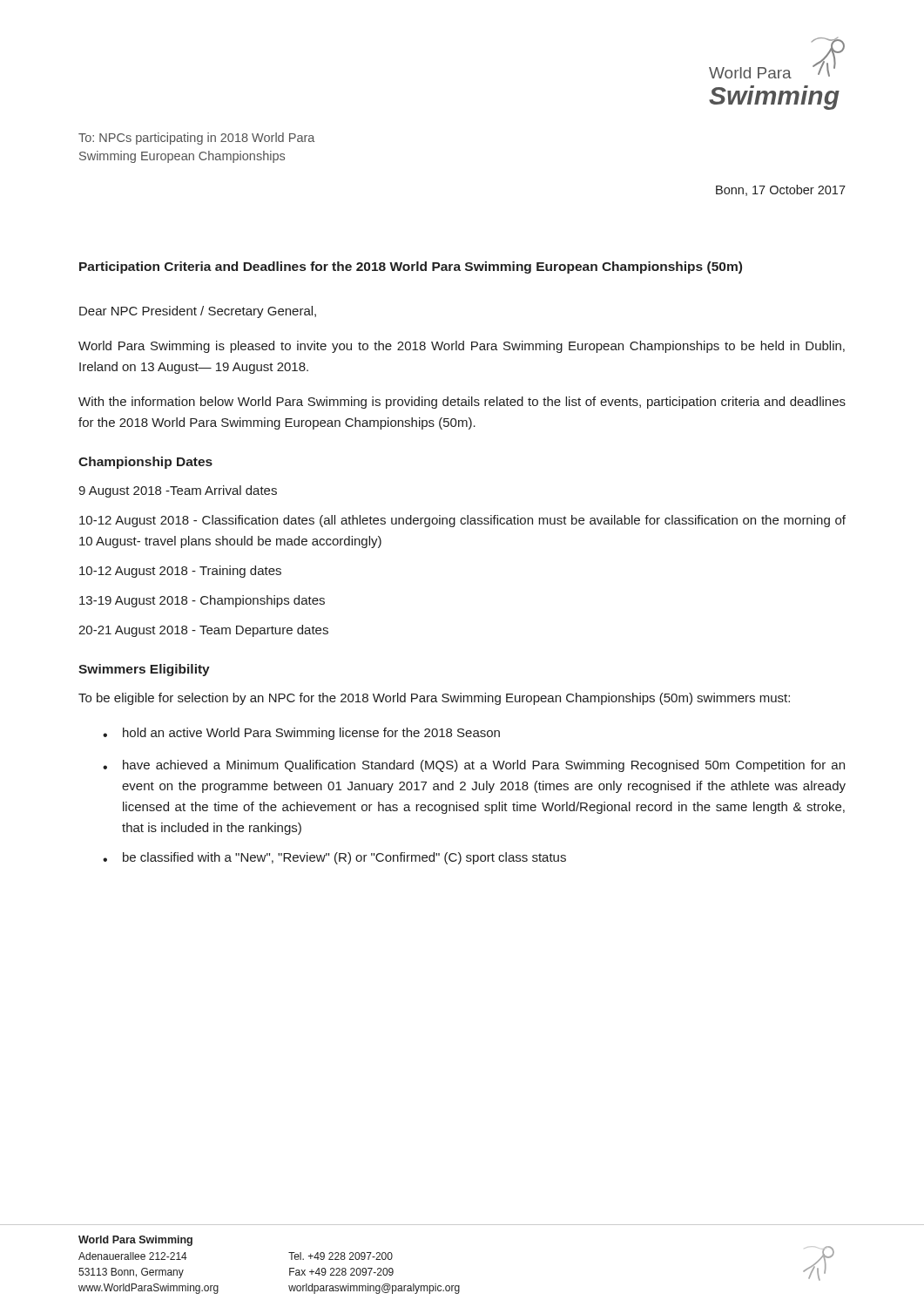Click on the text that reads "Bonn, 17 October 2017"
This screenshot has height=1307, width=924.
click(780, 190)
